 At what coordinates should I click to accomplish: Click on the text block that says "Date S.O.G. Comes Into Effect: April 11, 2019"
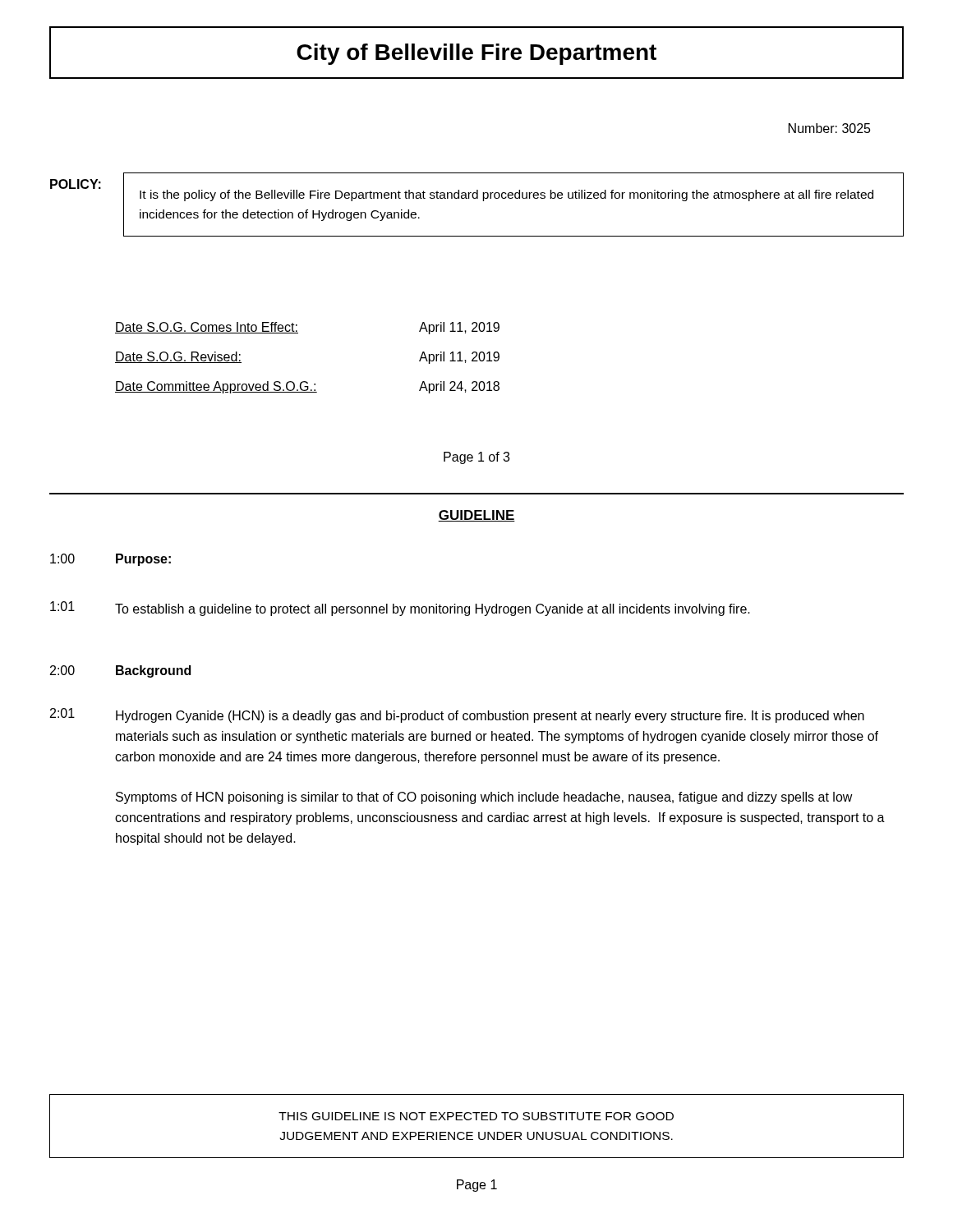point(476,357)
